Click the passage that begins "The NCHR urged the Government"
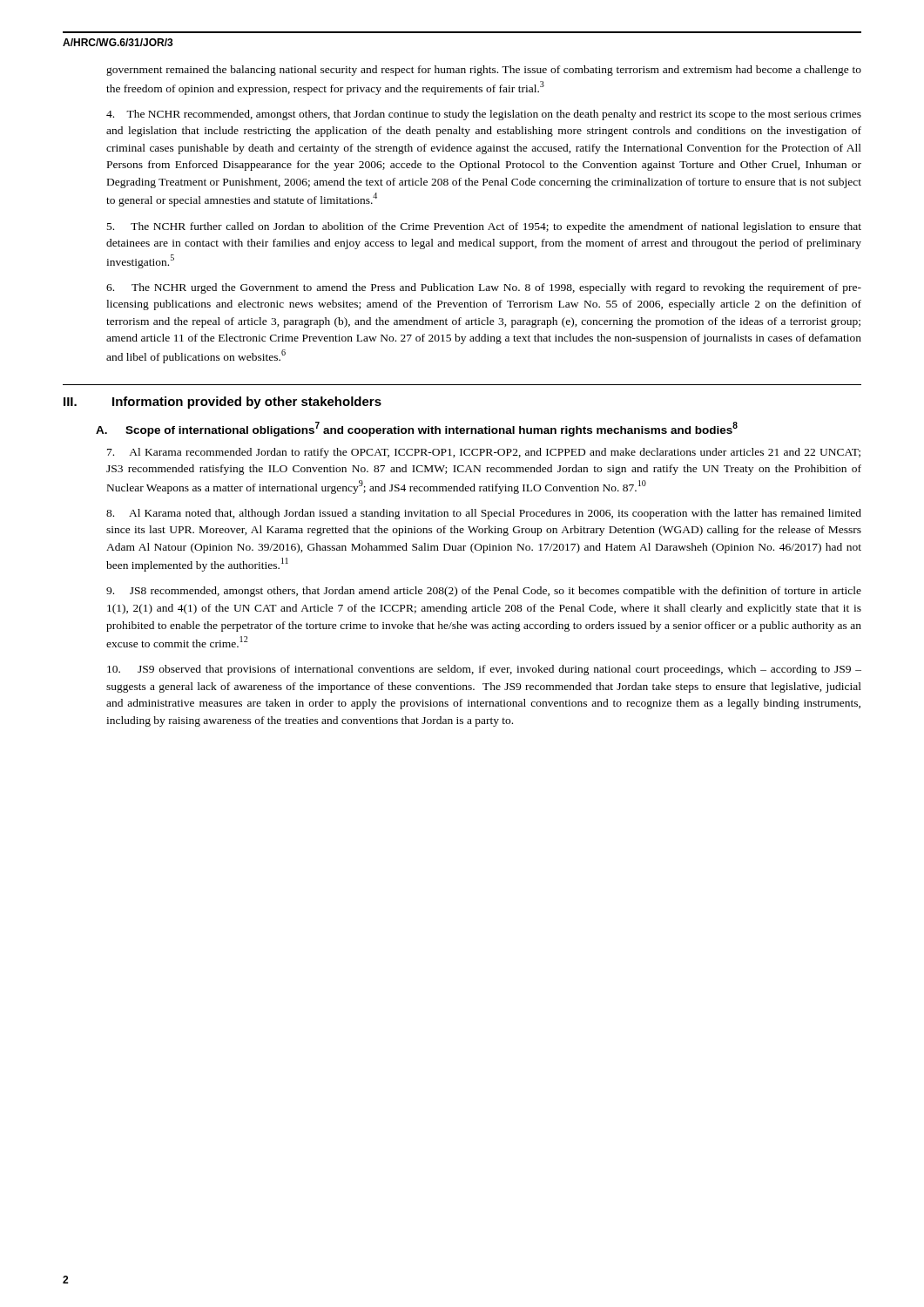The image size is (924, 1307). 462,322
